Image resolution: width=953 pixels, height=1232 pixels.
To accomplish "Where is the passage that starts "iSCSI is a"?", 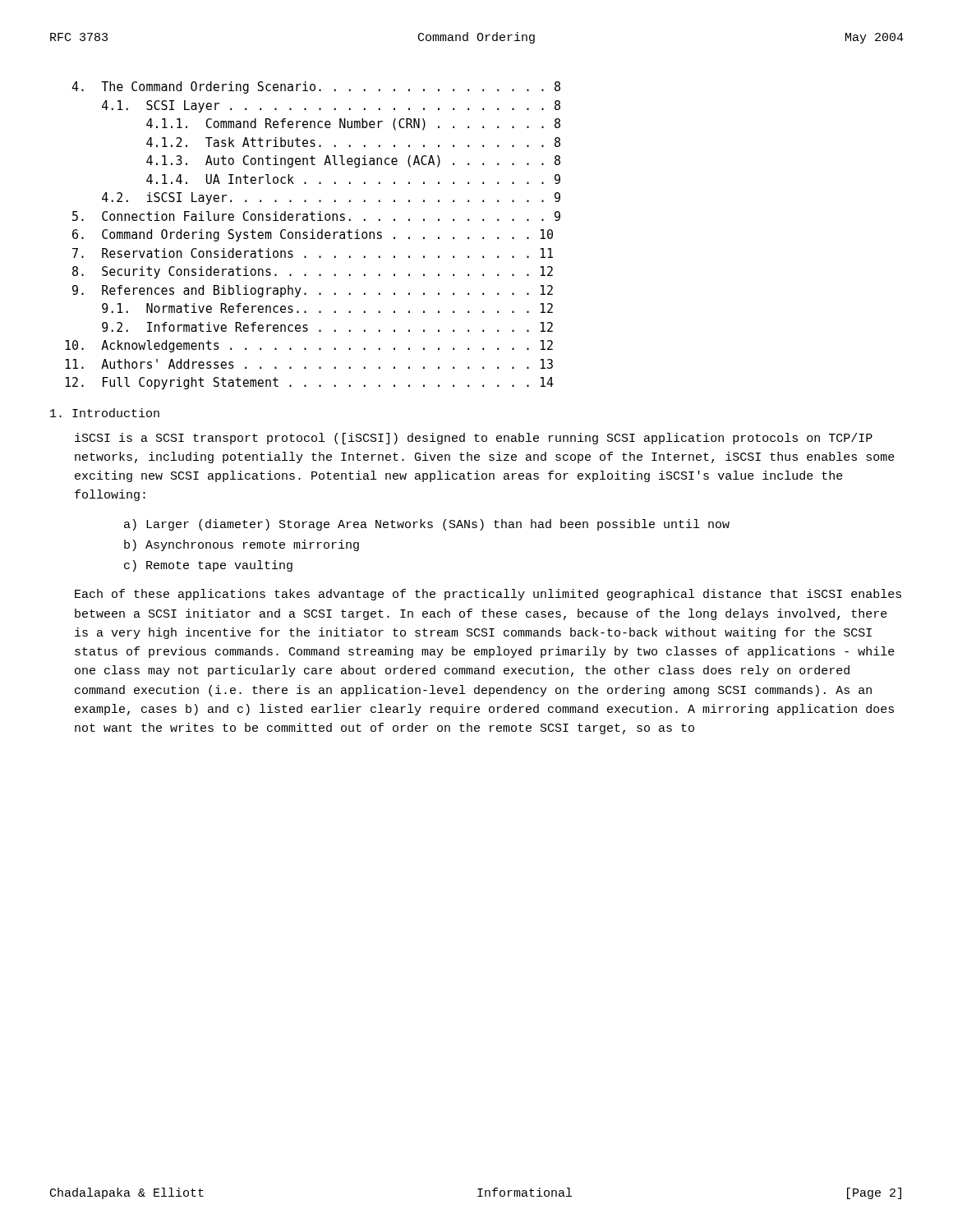I will tap(484, 467).
